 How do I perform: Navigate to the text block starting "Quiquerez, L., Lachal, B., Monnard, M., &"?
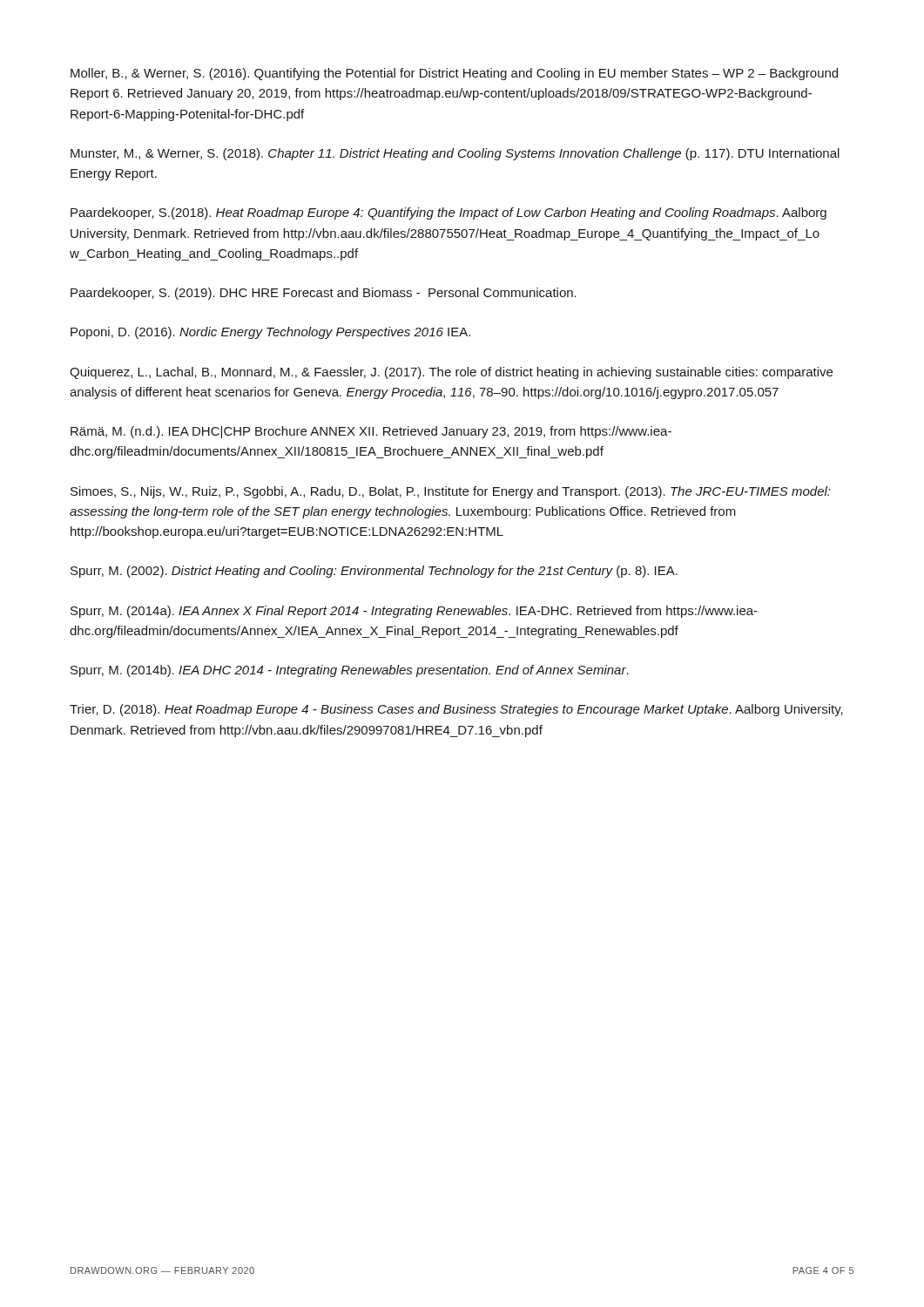click(x=451, y=381)
